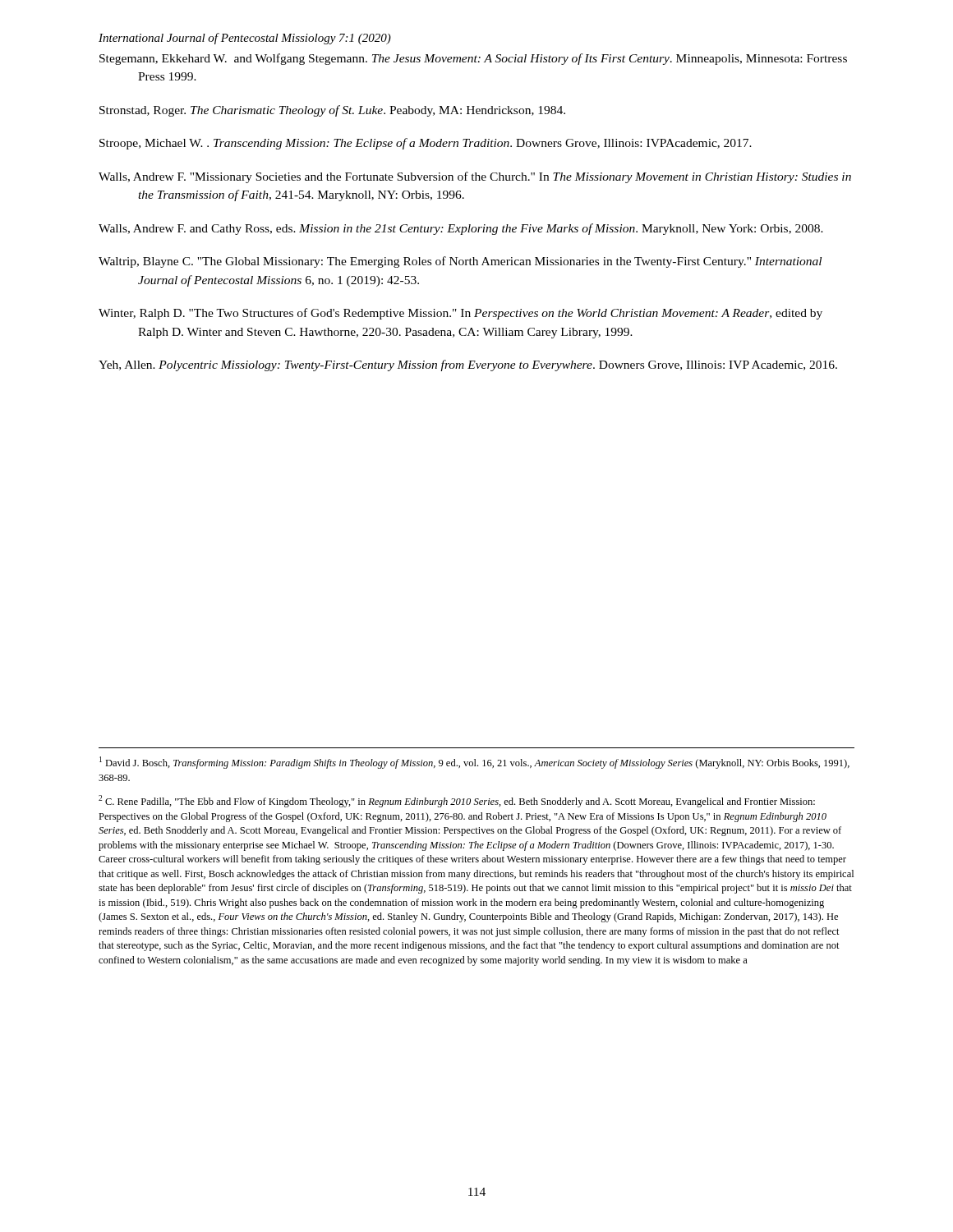The image size is (953, 1232).
Task: Find the element starting "2 C. Rene"
Action: point(476,880)
